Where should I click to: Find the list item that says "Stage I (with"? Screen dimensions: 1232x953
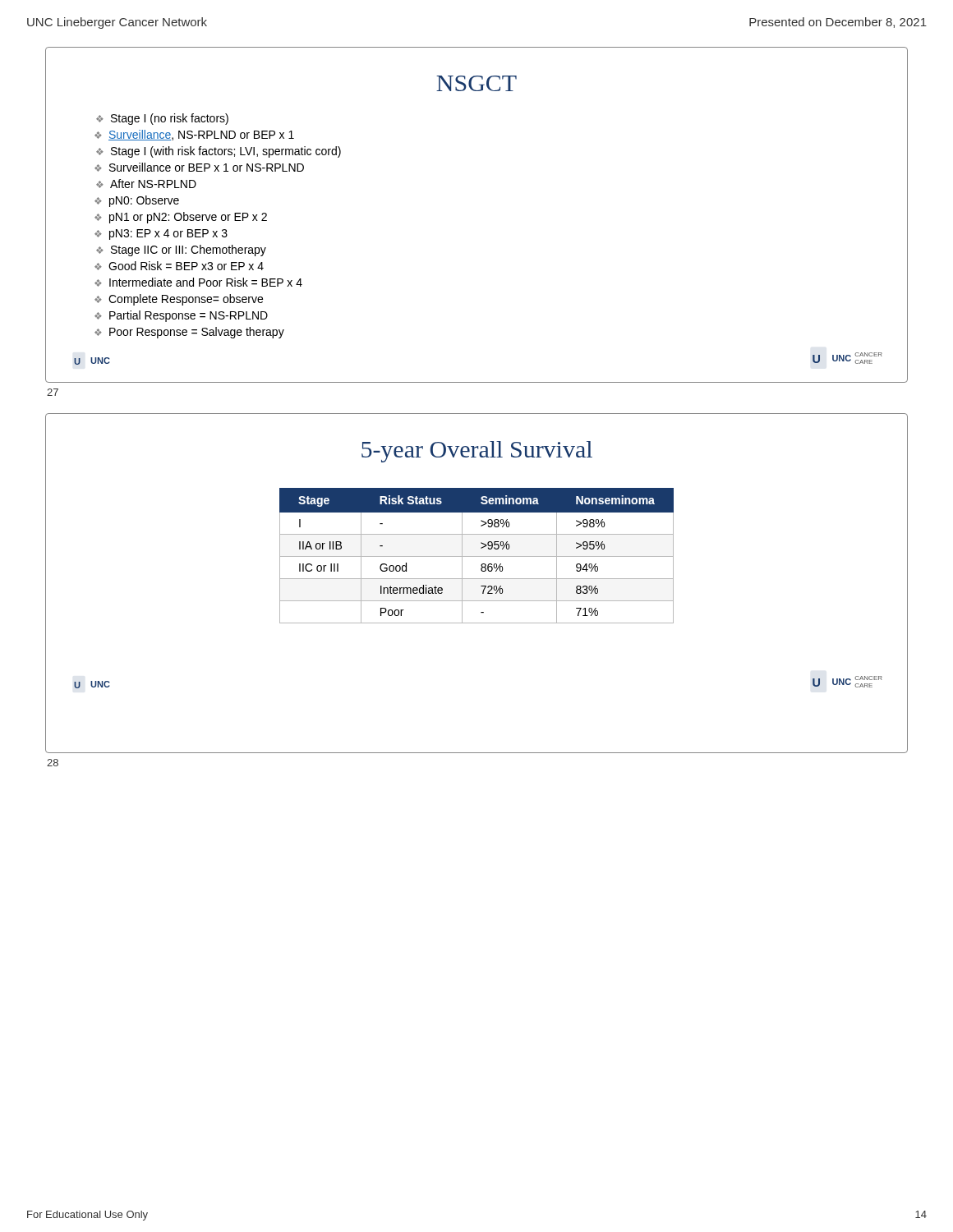click(x=226, y=151)
